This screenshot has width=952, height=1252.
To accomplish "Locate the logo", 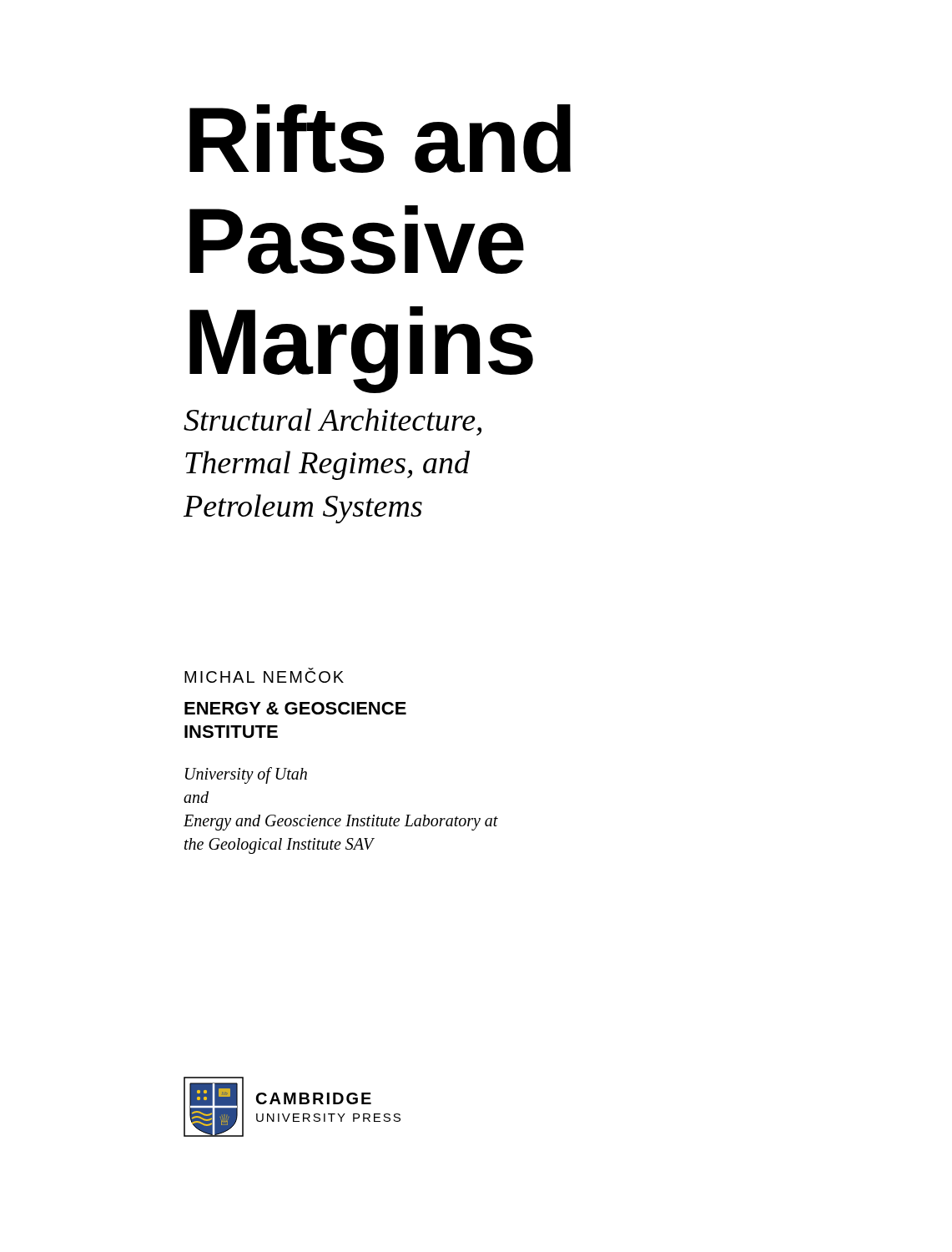I will [x=293, y=1107].
